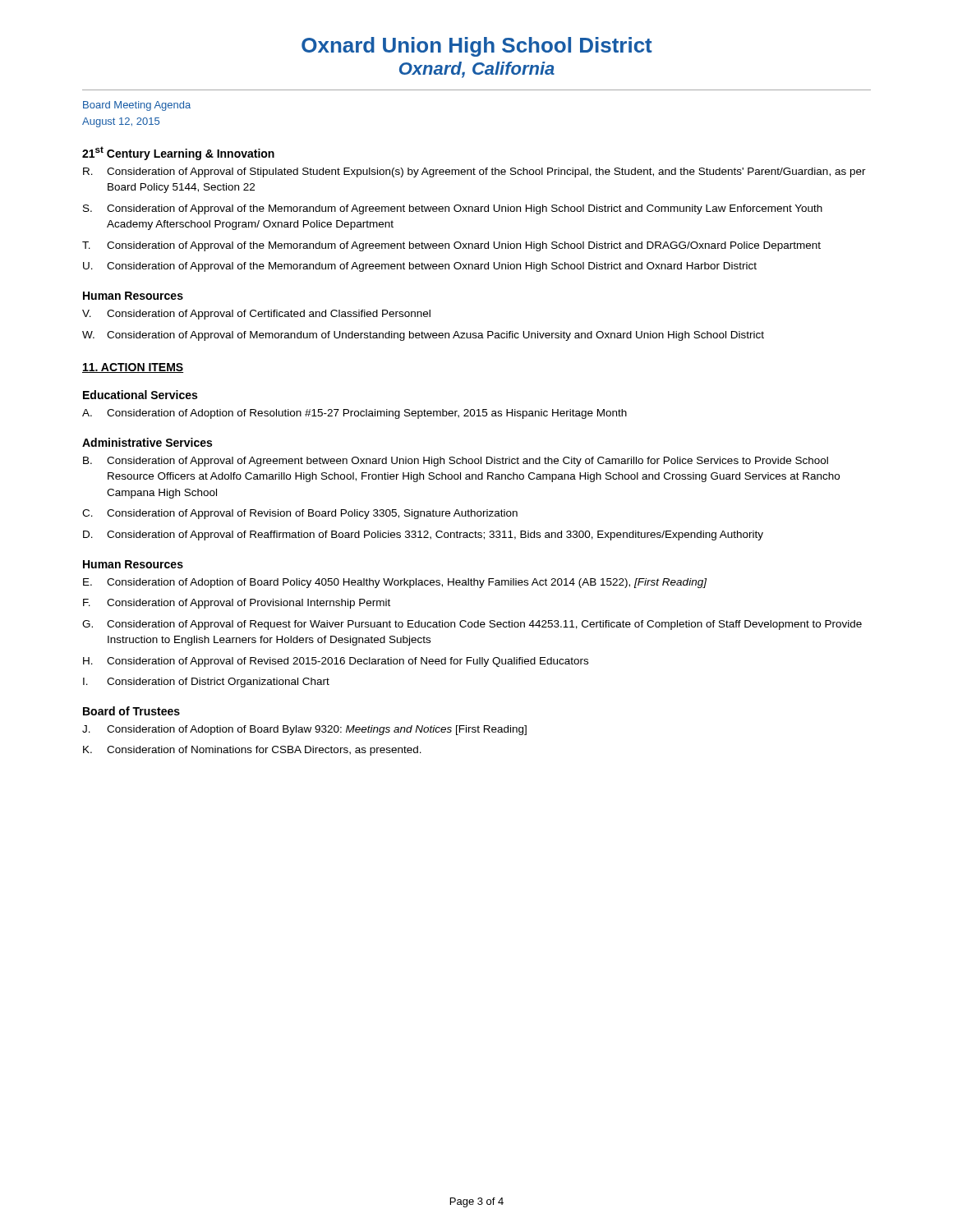953x1232 pixels.
Task: Locate the element starting "21st Century Learning & Innovation"
Action: tap(178, 152)
